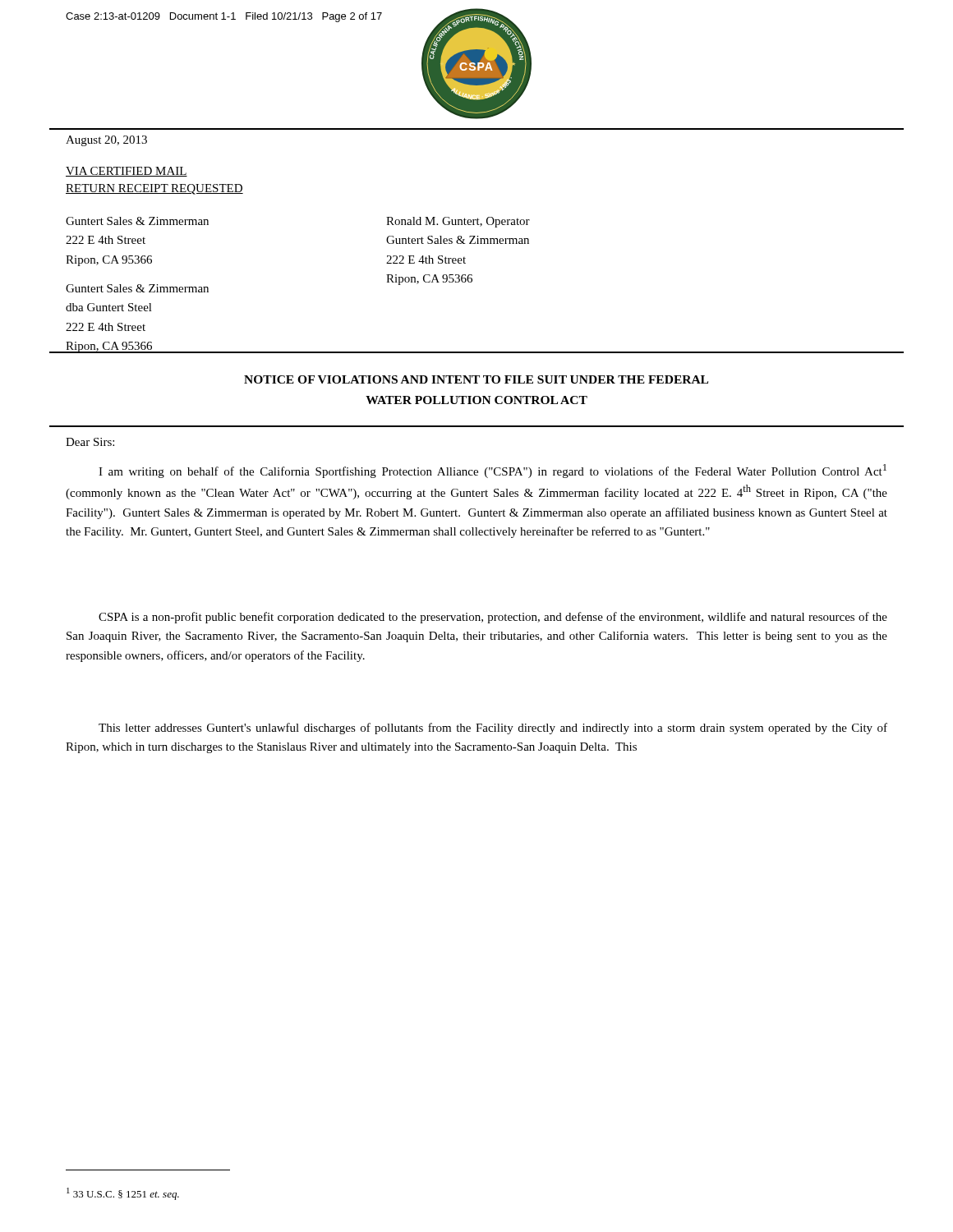Click on the text that says "August 20, 2013"
This screenshot has width=953, height=1232.
coord(107,140)
